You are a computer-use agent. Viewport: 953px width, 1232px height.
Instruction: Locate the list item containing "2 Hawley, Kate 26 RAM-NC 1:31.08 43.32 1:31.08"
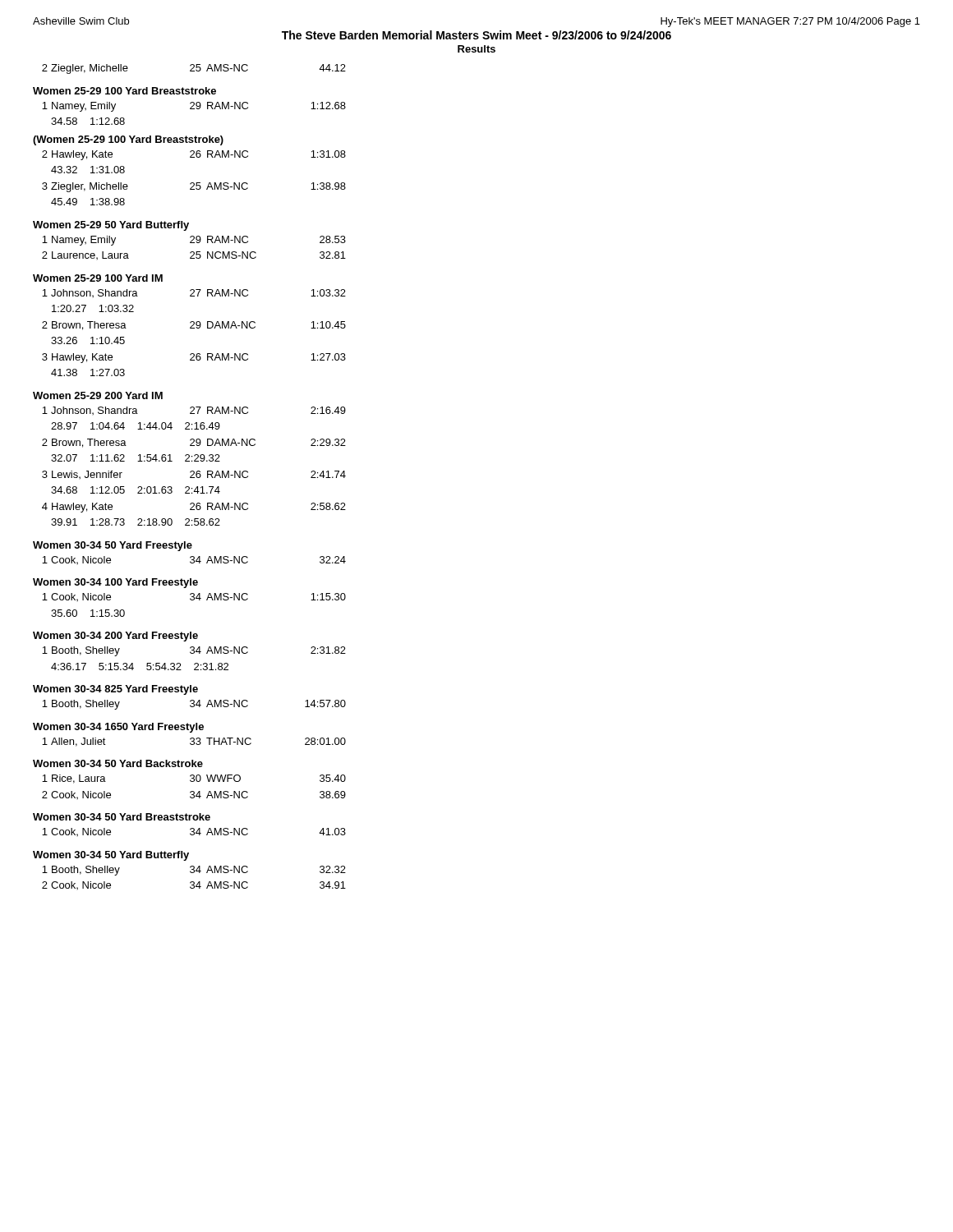194,155
